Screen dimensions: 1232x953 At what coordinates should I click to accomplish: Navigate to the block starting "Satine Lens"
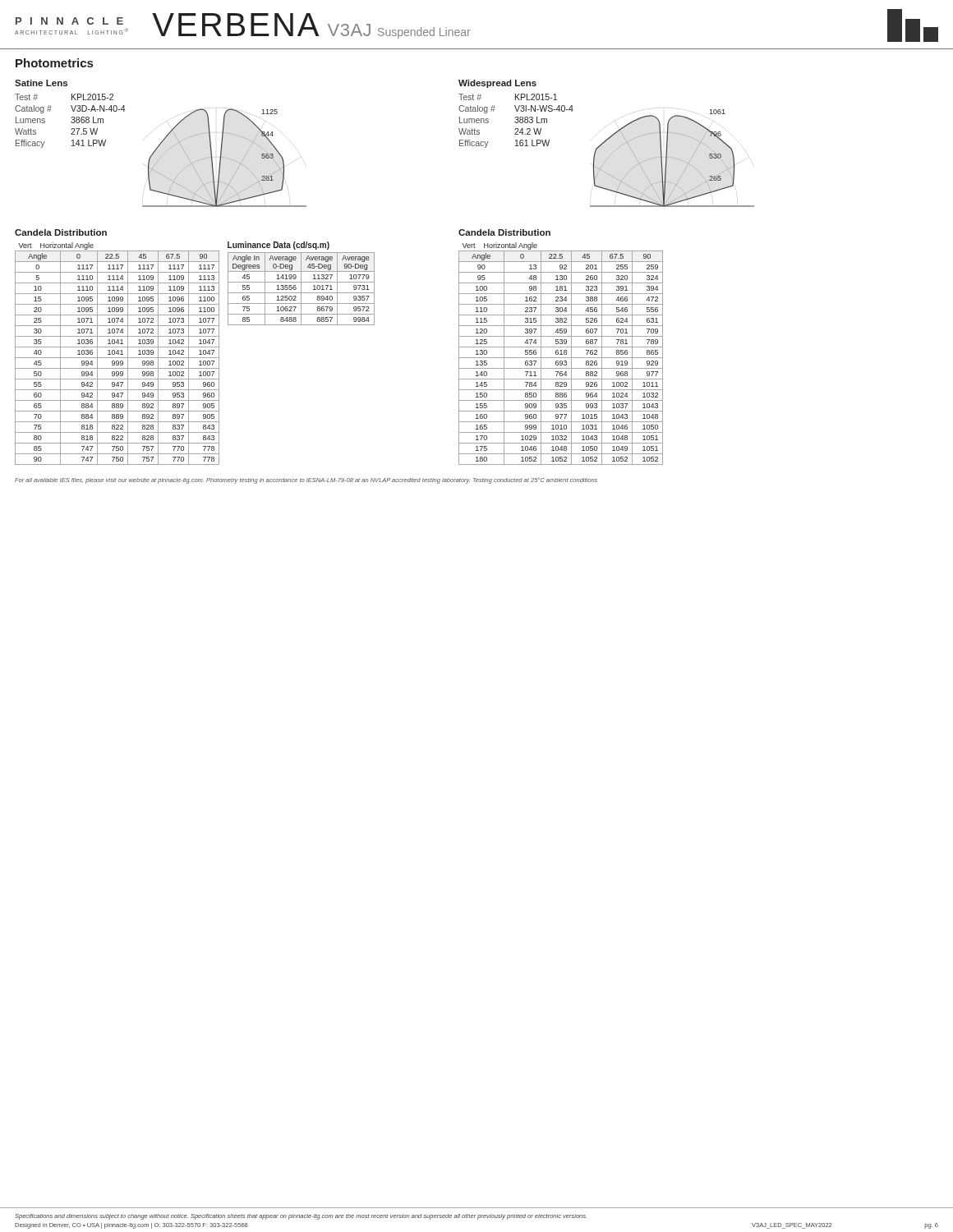[x=41, y=83]
